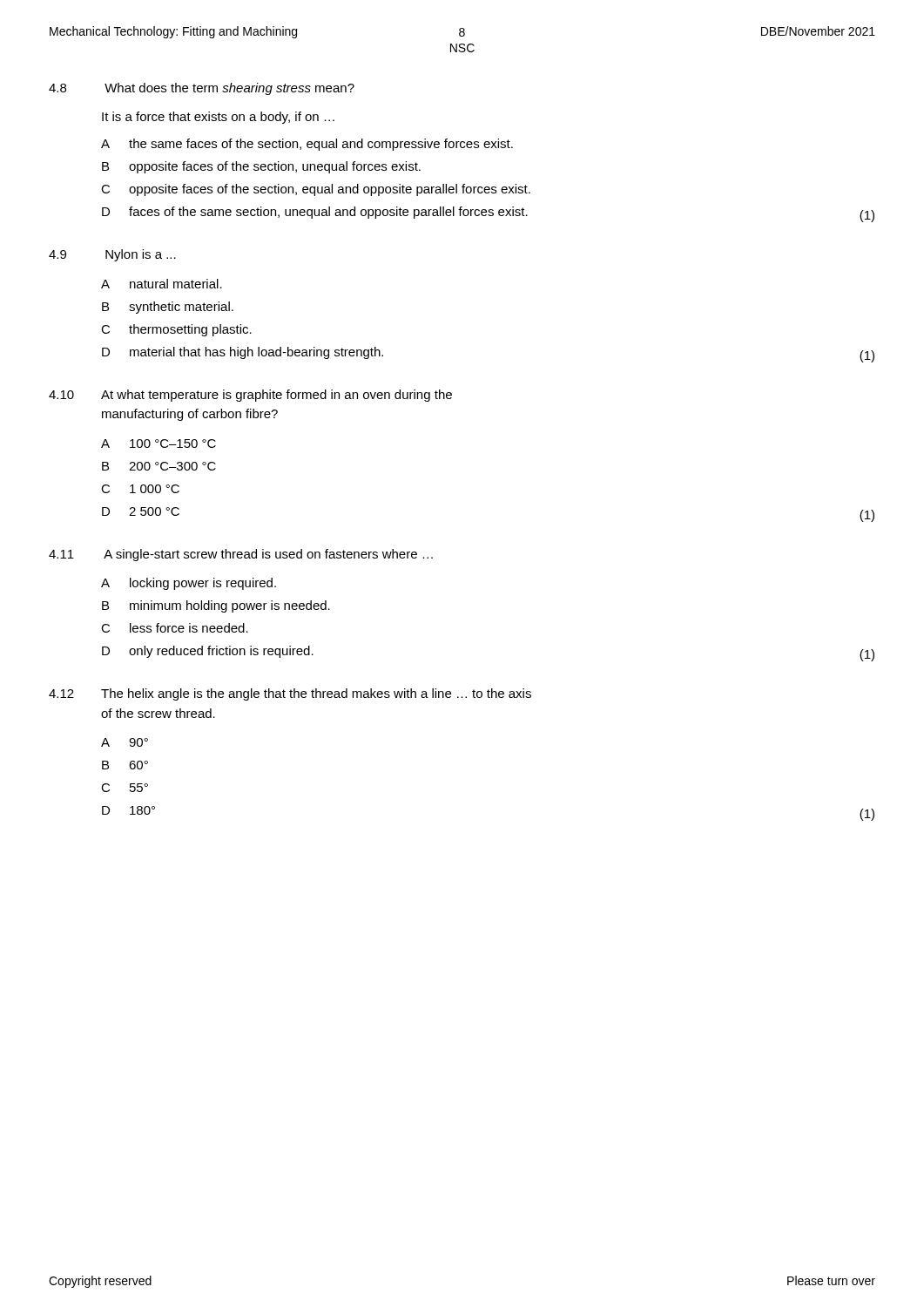Screen dimensions: 1307x924
Task: Click on the list item containing "A the same faces of"
Action: (469, 144)
